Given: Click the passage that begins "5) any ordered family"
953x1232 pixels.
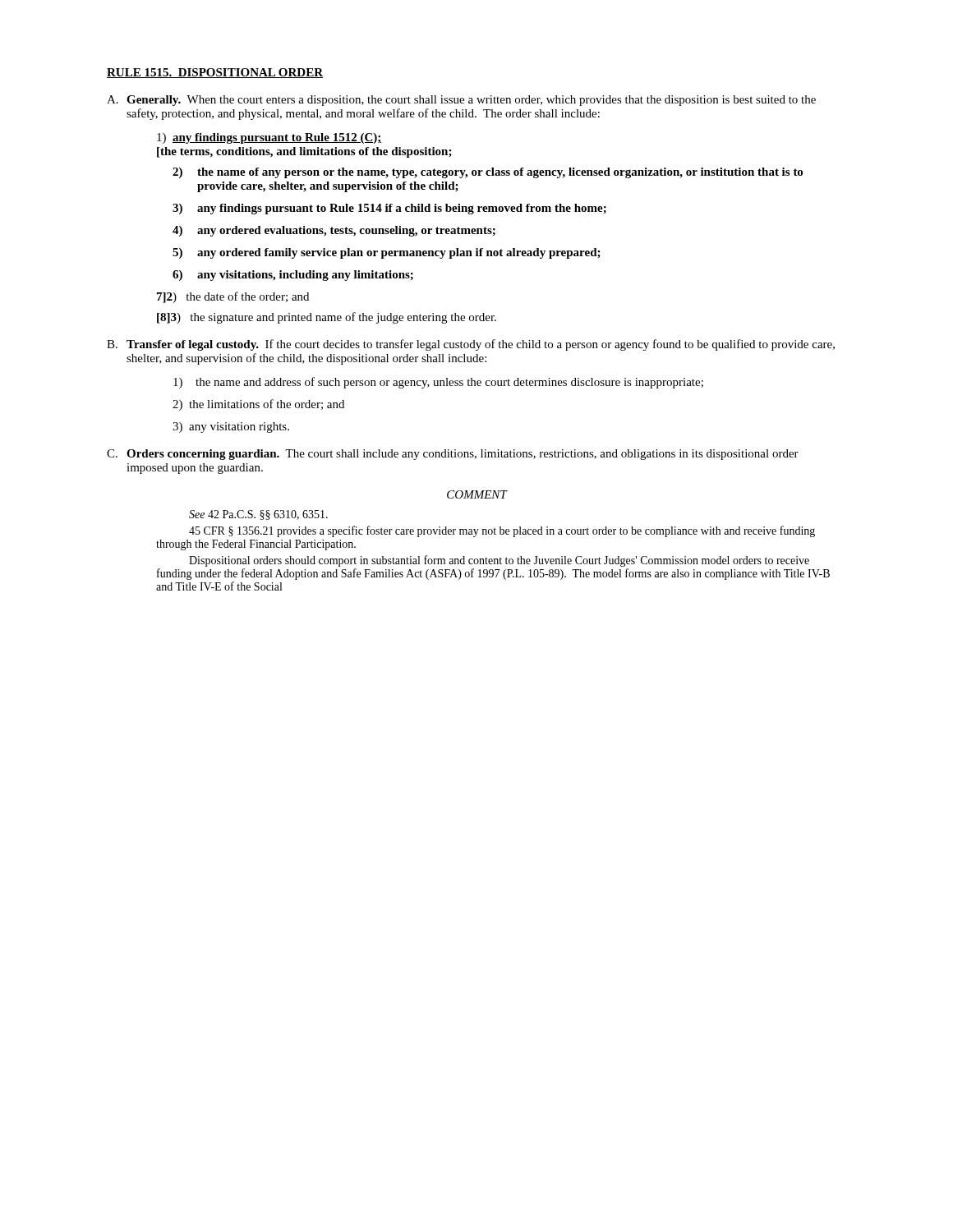Looking at the screenshot, I should pyautogui.click(x=509, y=253).
